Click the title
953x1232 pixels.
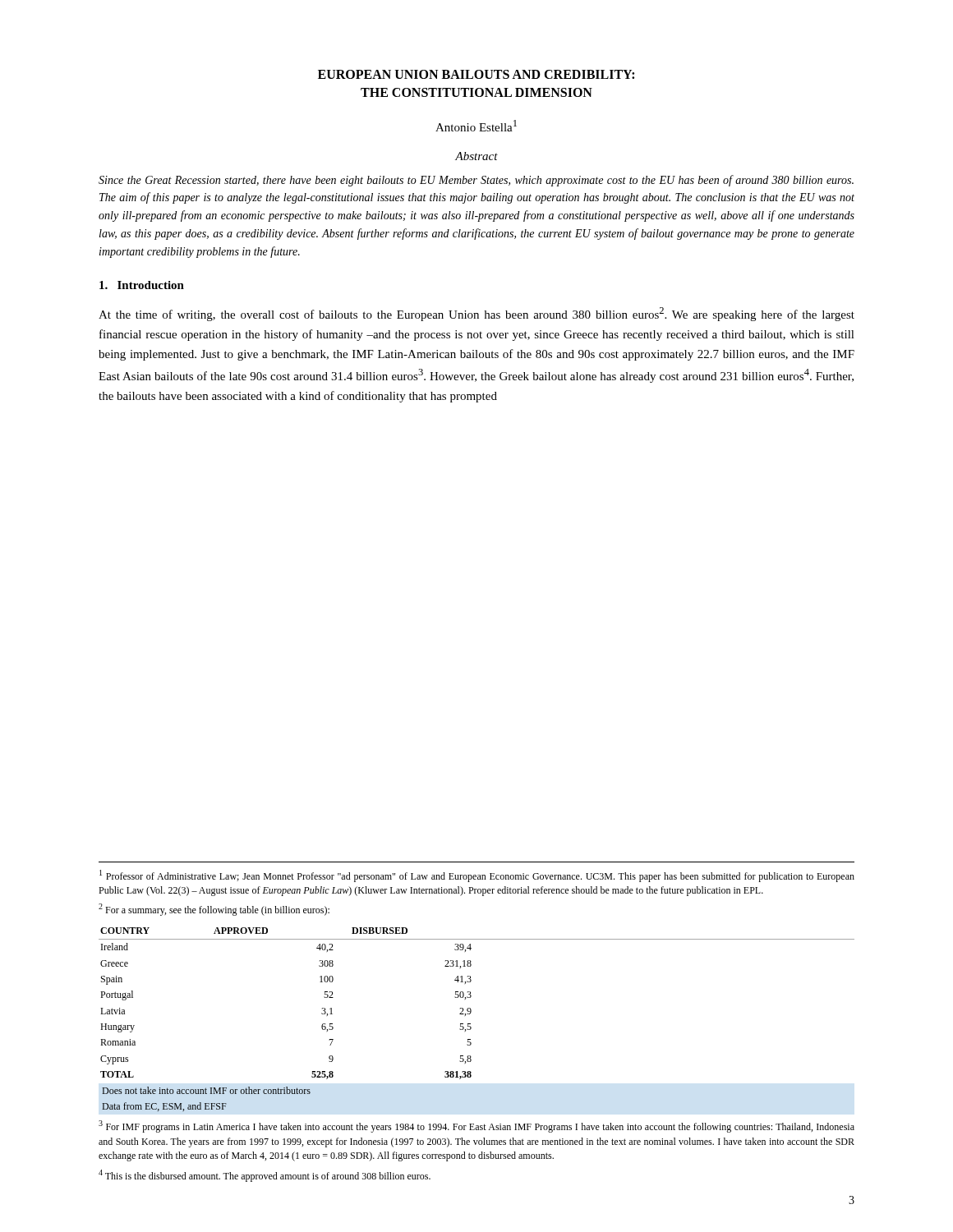click(x=476, y=84)
